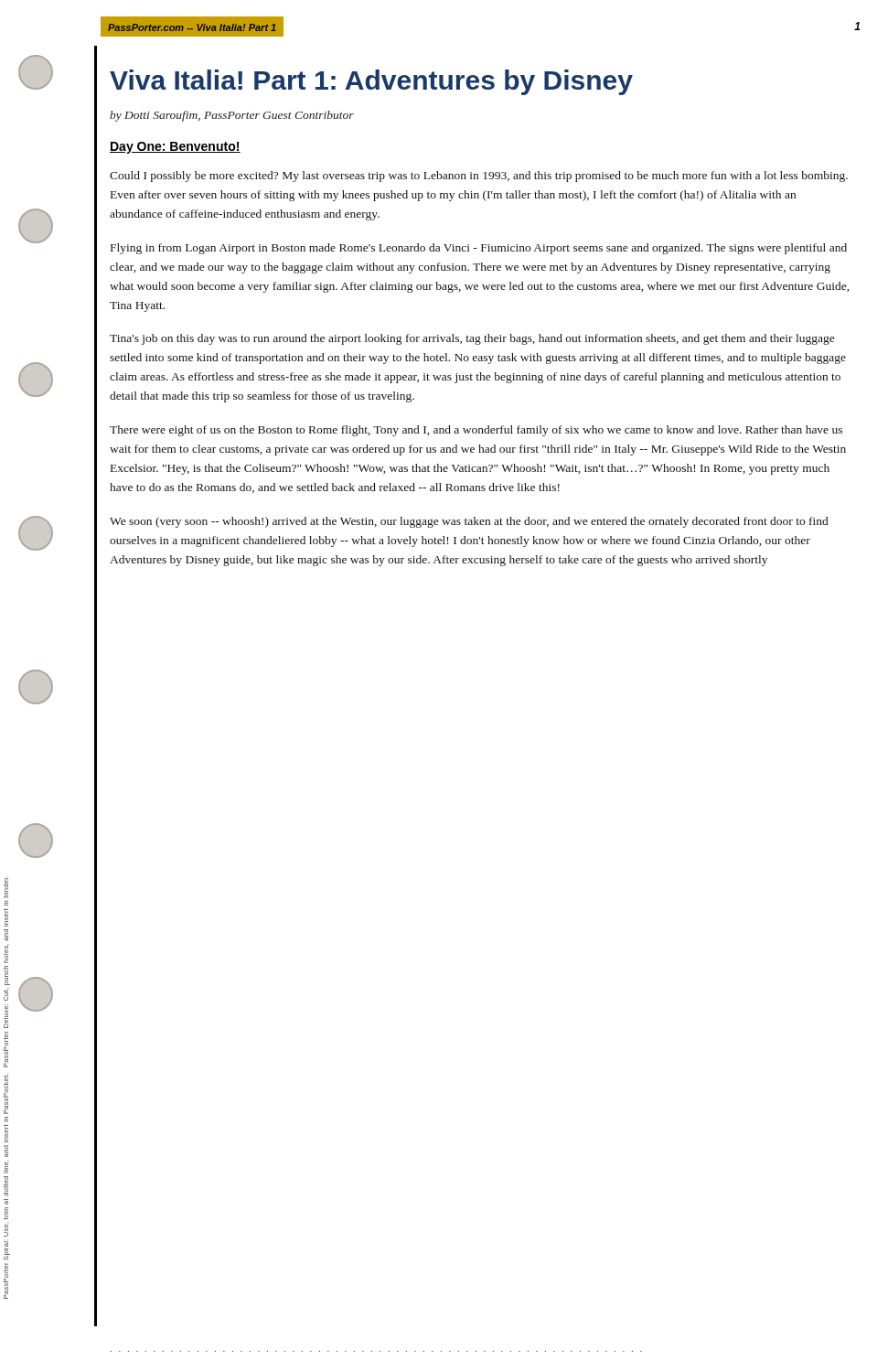Screen dimensions: 1372x888
Task: Click on the text block that reads "There were eight of us on"
Action: tap(478, 458)
